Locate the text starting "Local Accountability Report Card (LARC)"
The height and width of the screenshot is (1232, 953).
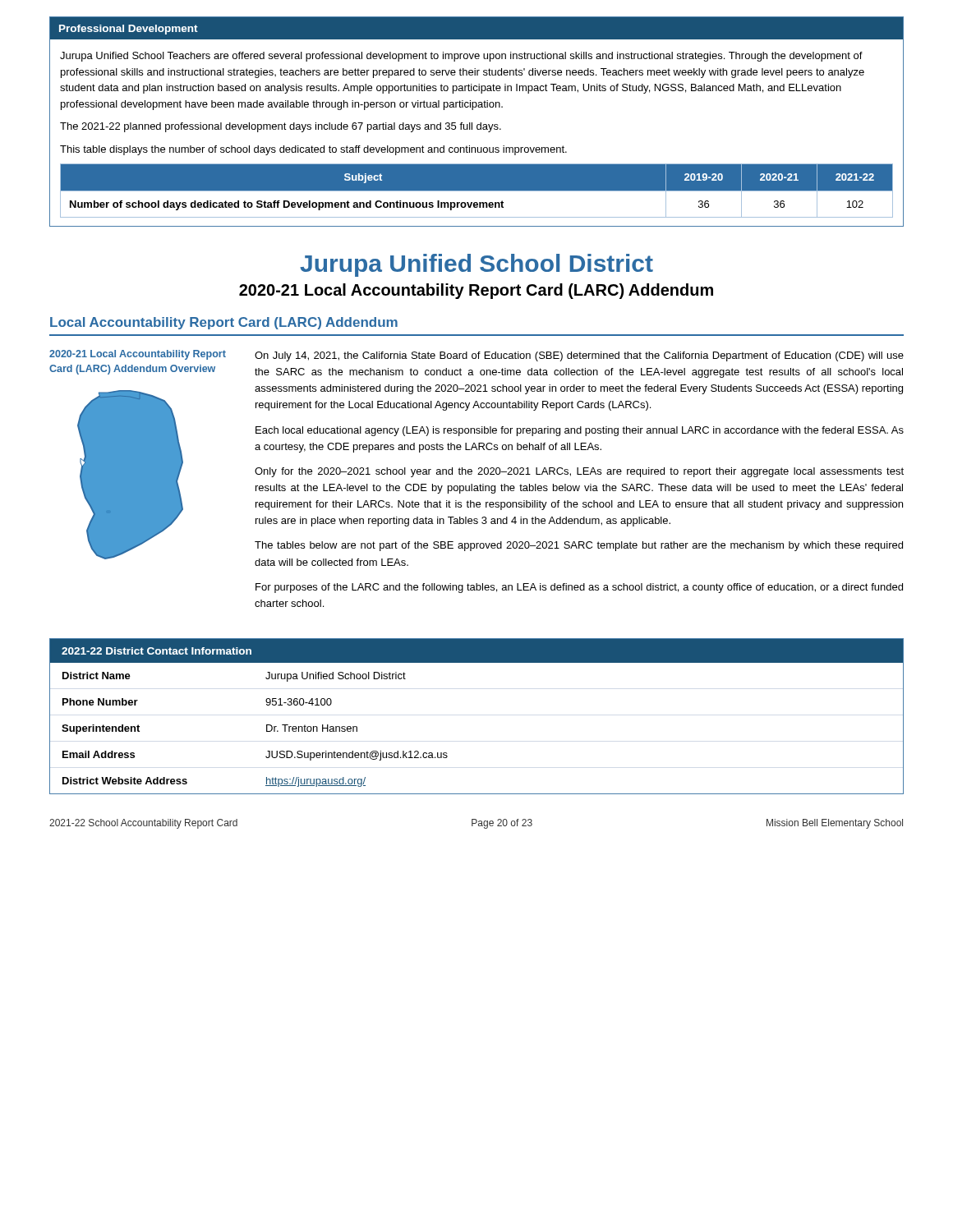(224, 322)
